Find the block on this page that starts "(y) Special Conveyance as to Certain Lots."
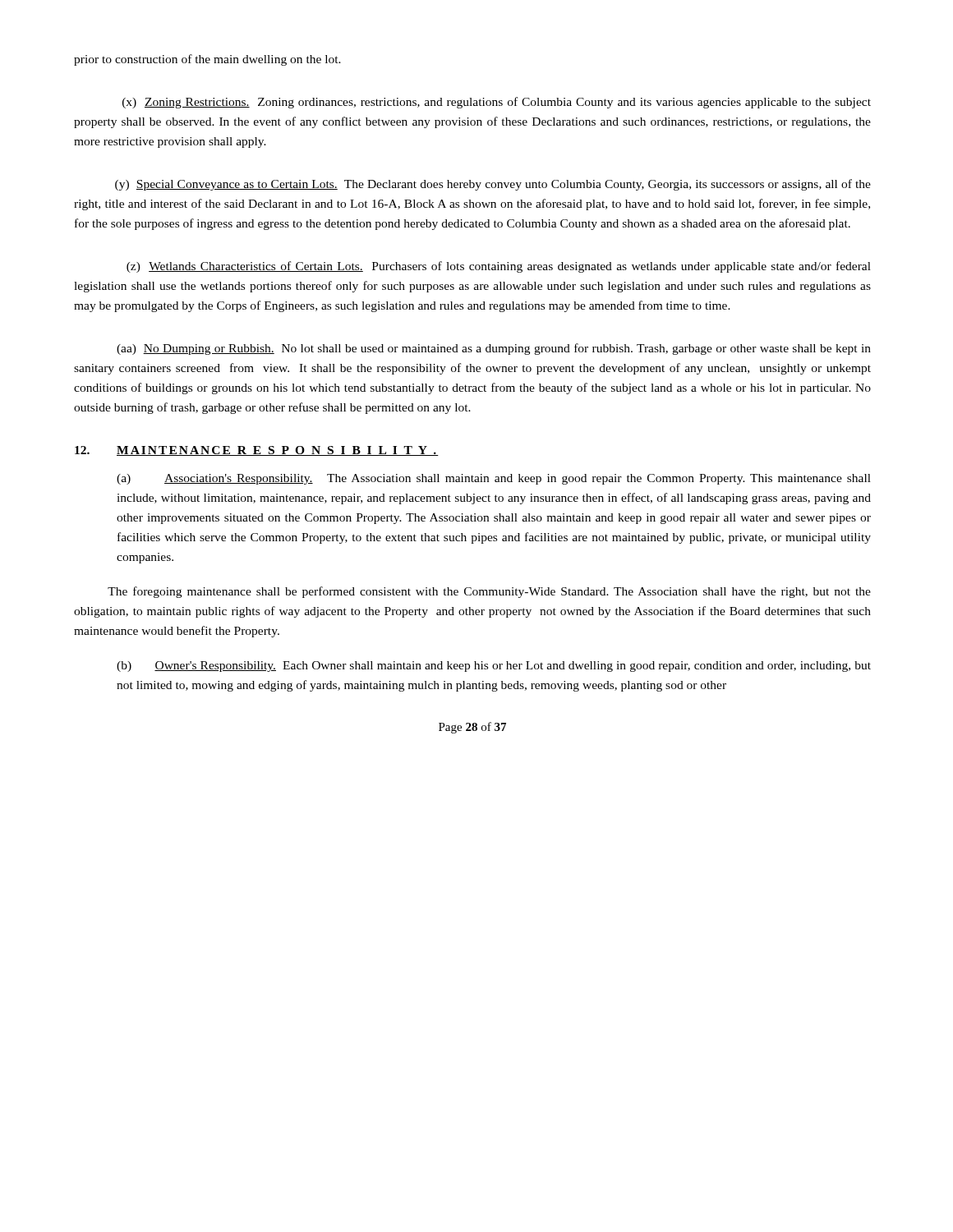The height and width of the screenshot is (1232, 953). pyautogui.click(x=472, y=203)
